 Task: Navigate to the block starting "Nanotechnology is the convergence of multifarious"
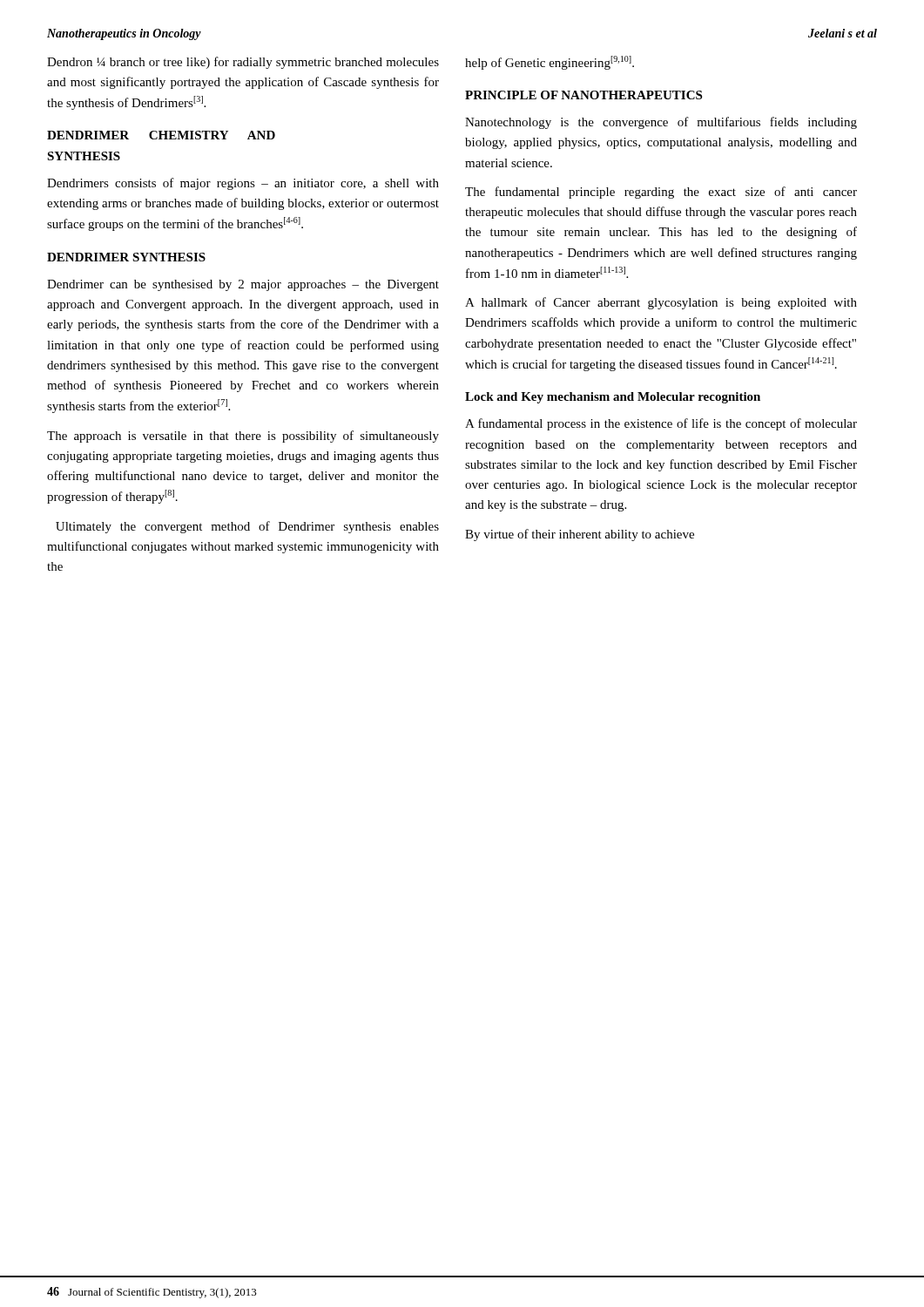point(661,143)
